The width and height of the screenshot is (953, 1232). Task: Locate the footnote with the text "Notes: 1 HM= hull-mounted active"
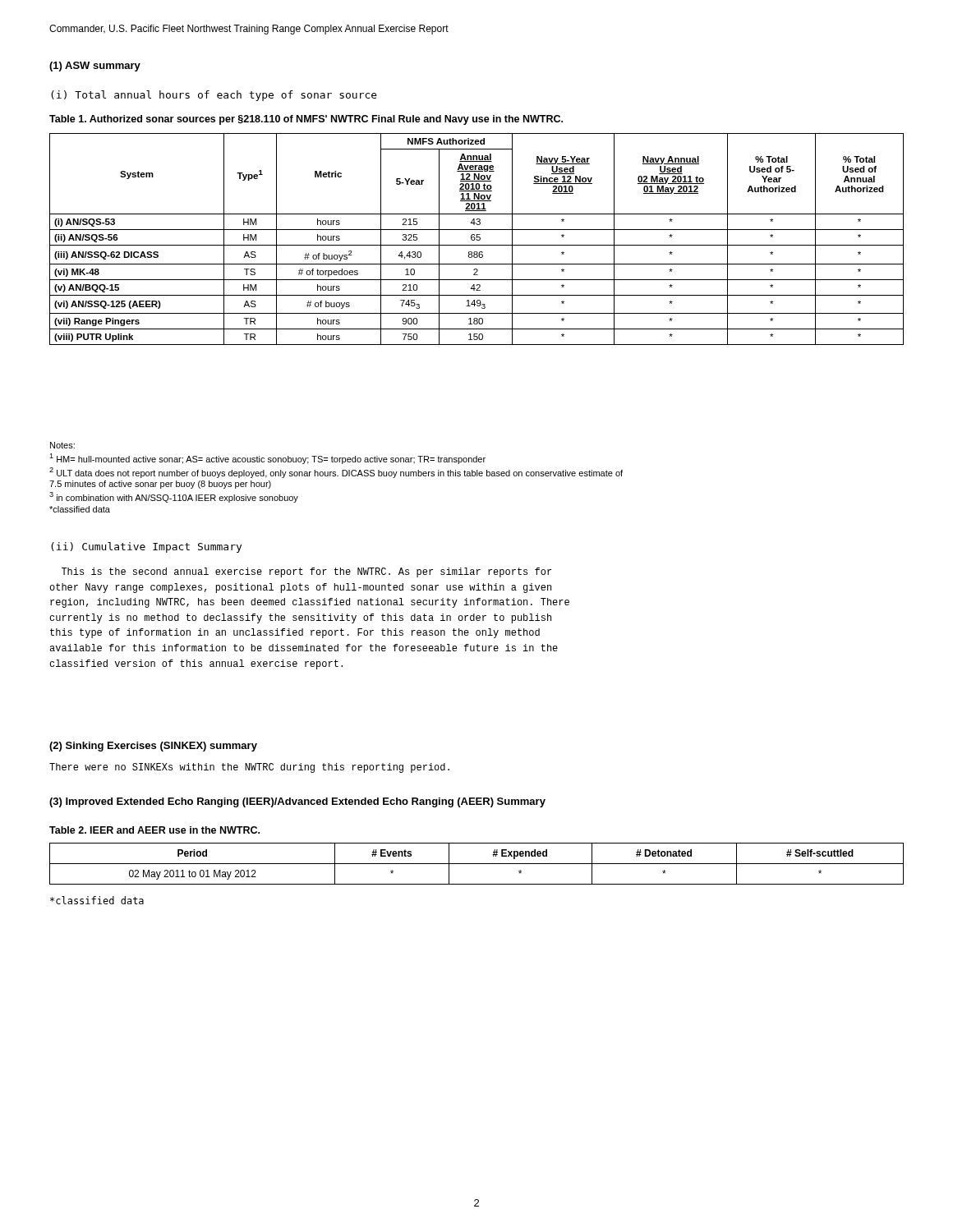pyautogui.click(x=476, y=477)
